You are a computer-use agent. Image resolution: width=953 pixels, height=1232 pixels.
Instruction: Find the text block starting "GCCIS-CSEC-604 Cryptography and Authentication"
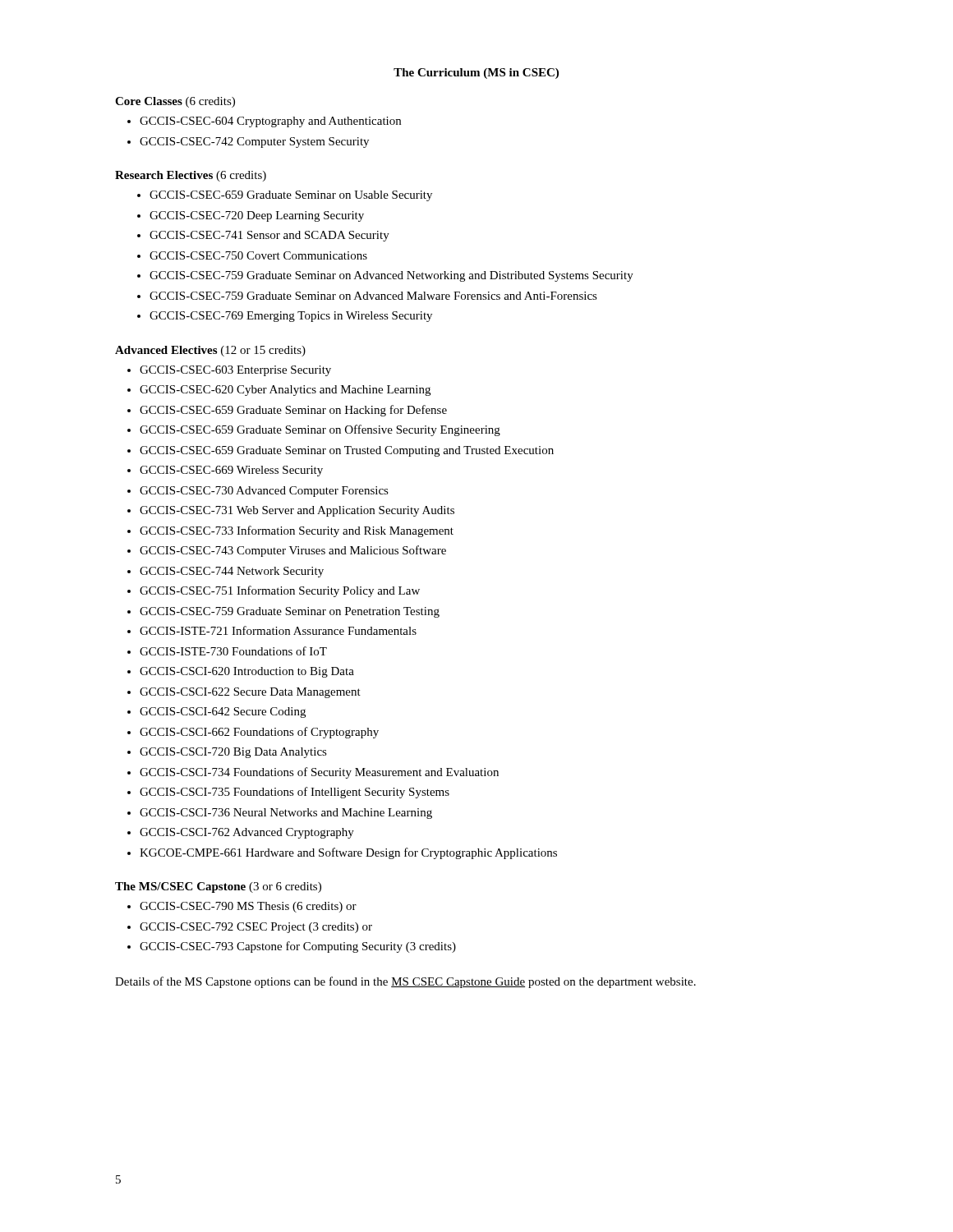271,121
